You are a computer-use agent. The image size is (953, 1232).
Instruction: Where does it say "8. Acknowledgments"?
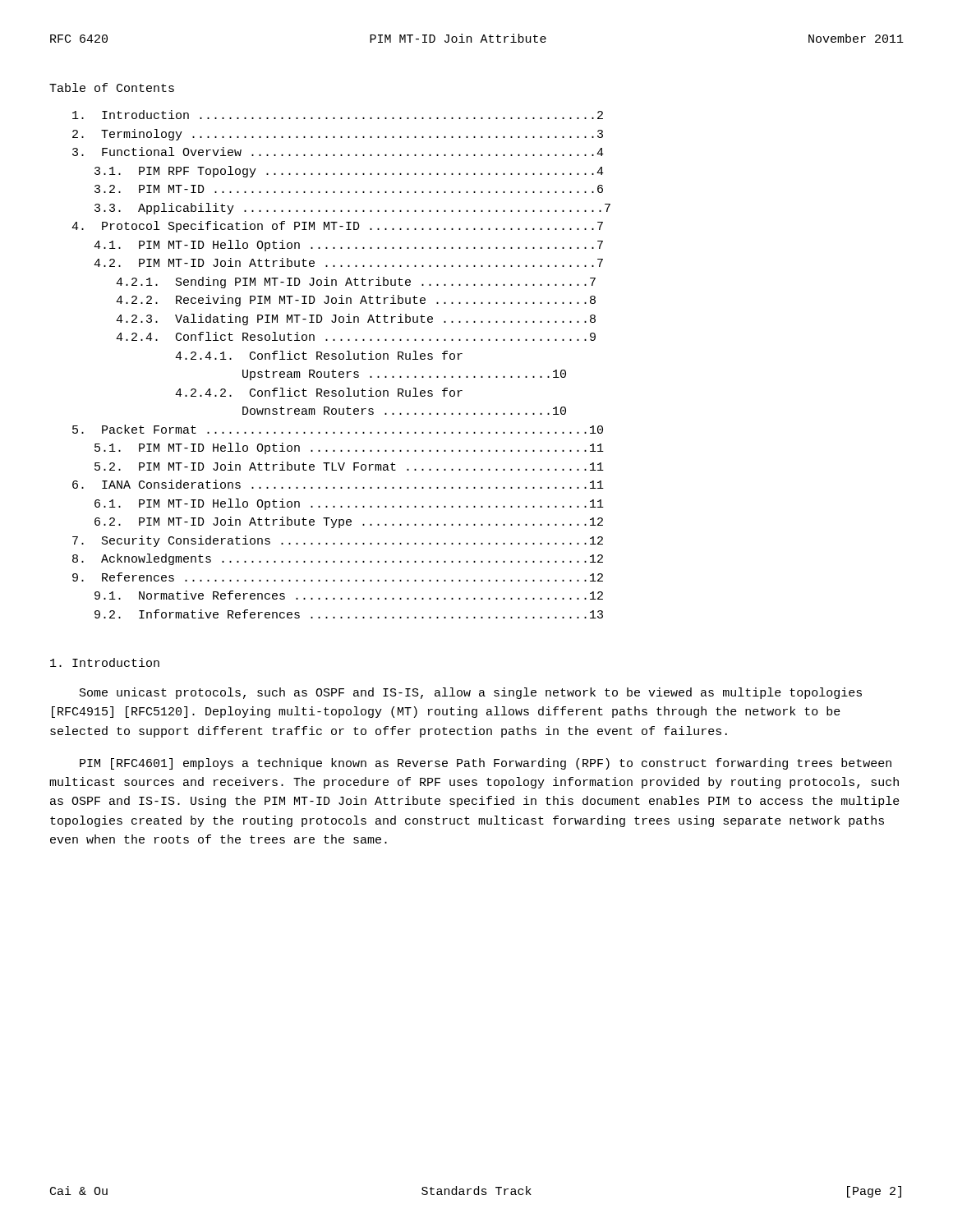pos(327,560)
